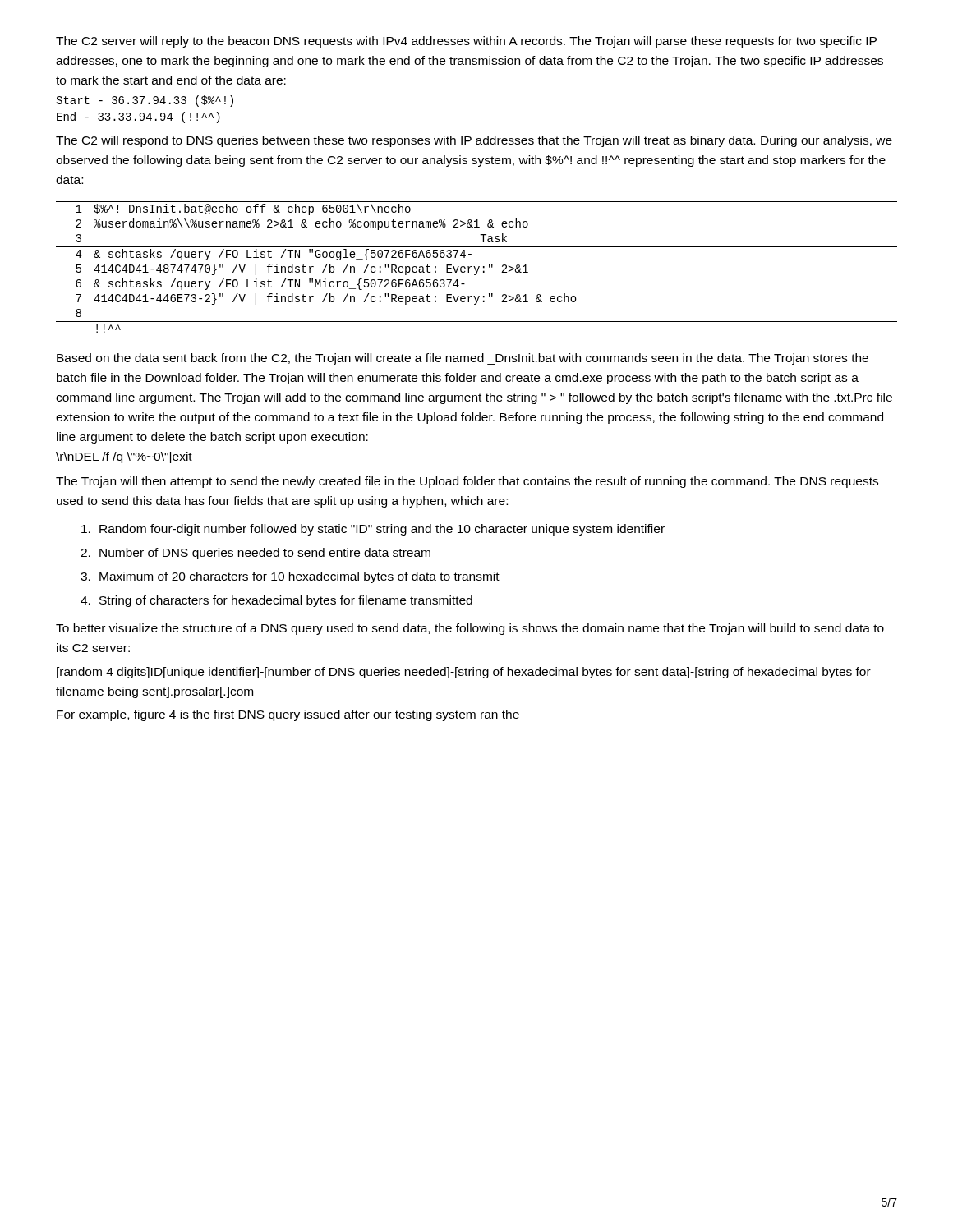Find the block on this page that starts "Based on the"

pyautogui.click(x=474, y=407)
